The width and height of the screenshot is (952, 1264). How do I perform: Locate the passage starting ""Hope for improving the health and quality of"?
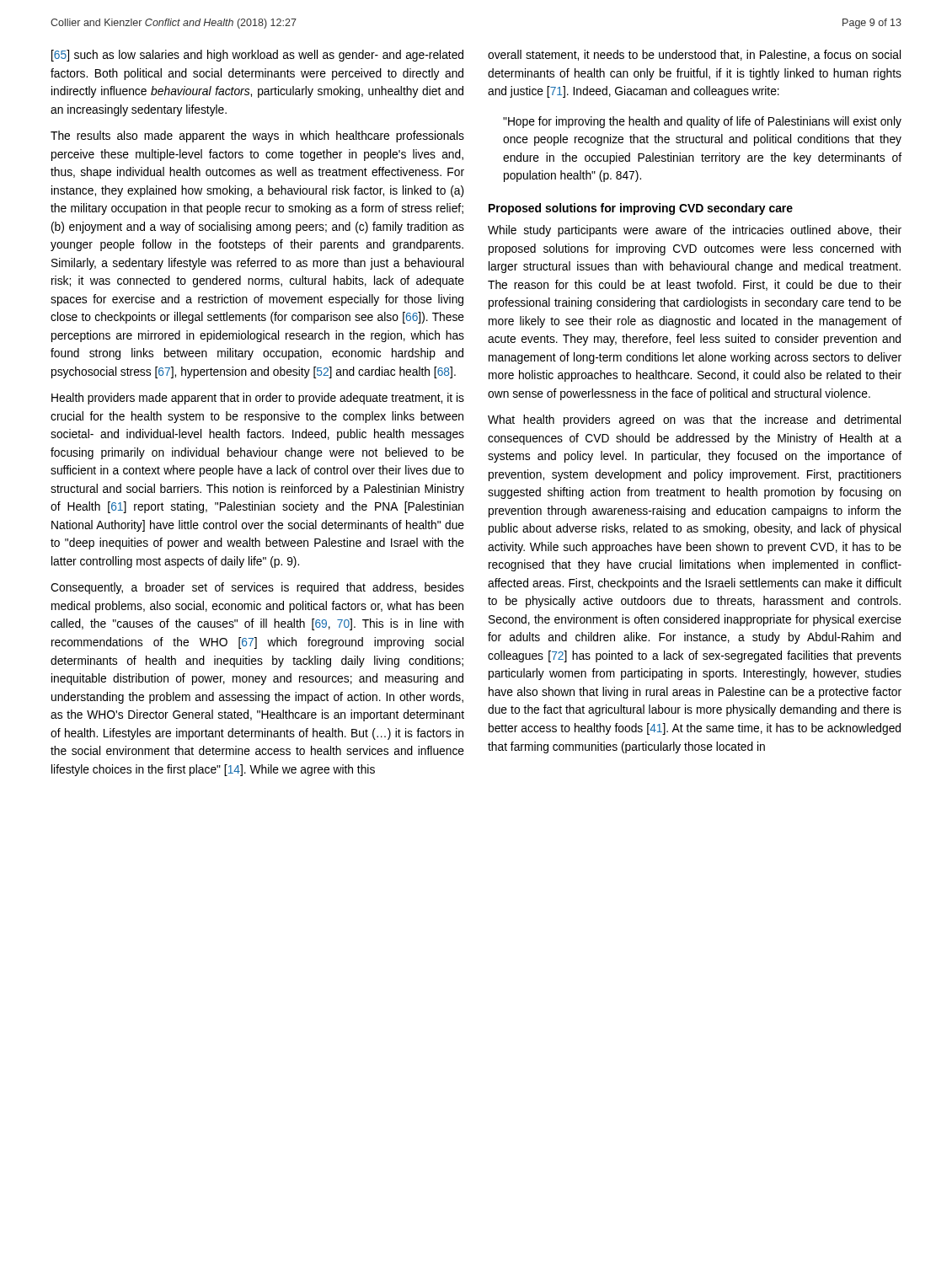[702, 149]
